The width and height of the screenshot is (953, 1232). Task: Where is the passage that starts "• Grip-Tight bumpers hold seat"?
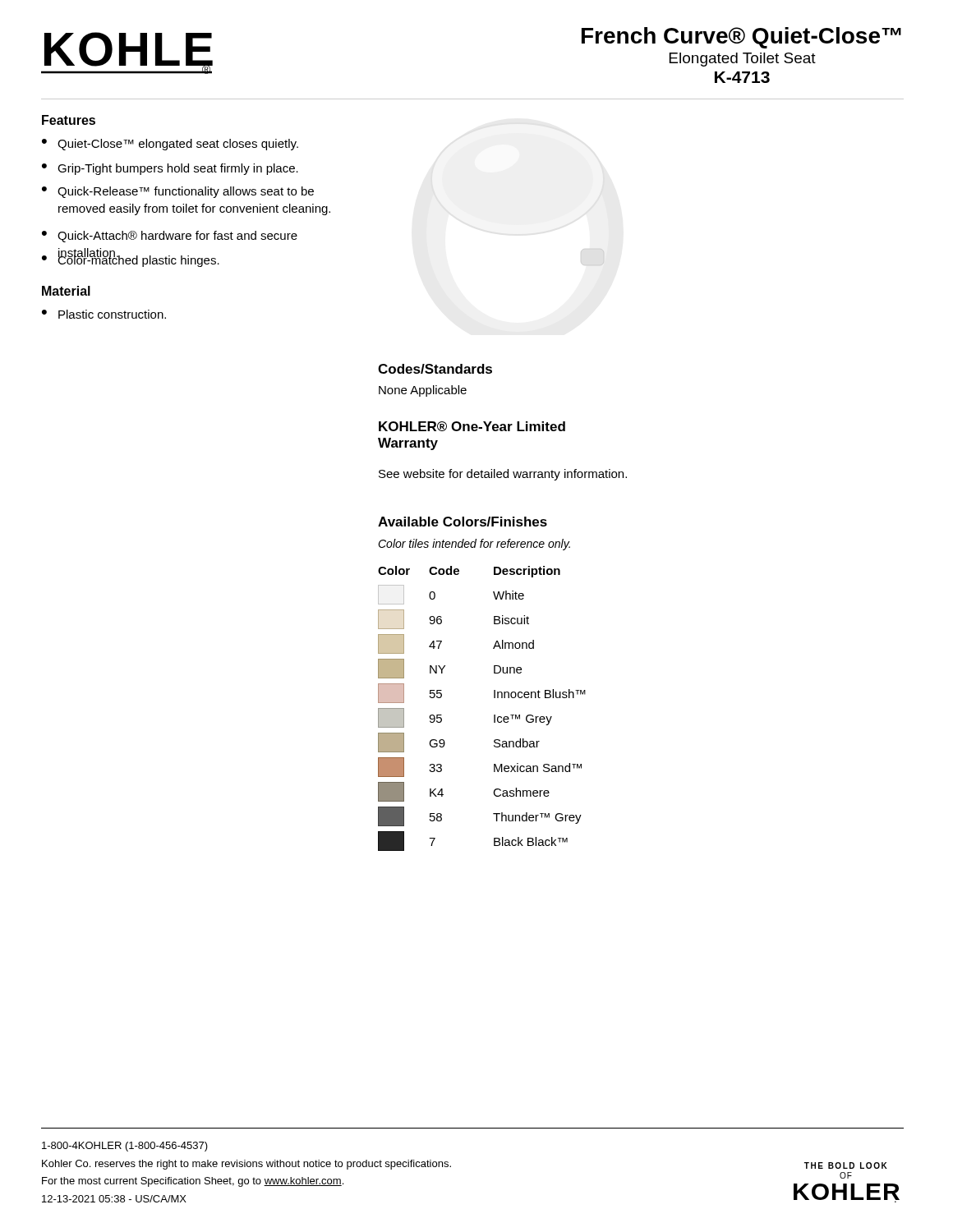170,168
